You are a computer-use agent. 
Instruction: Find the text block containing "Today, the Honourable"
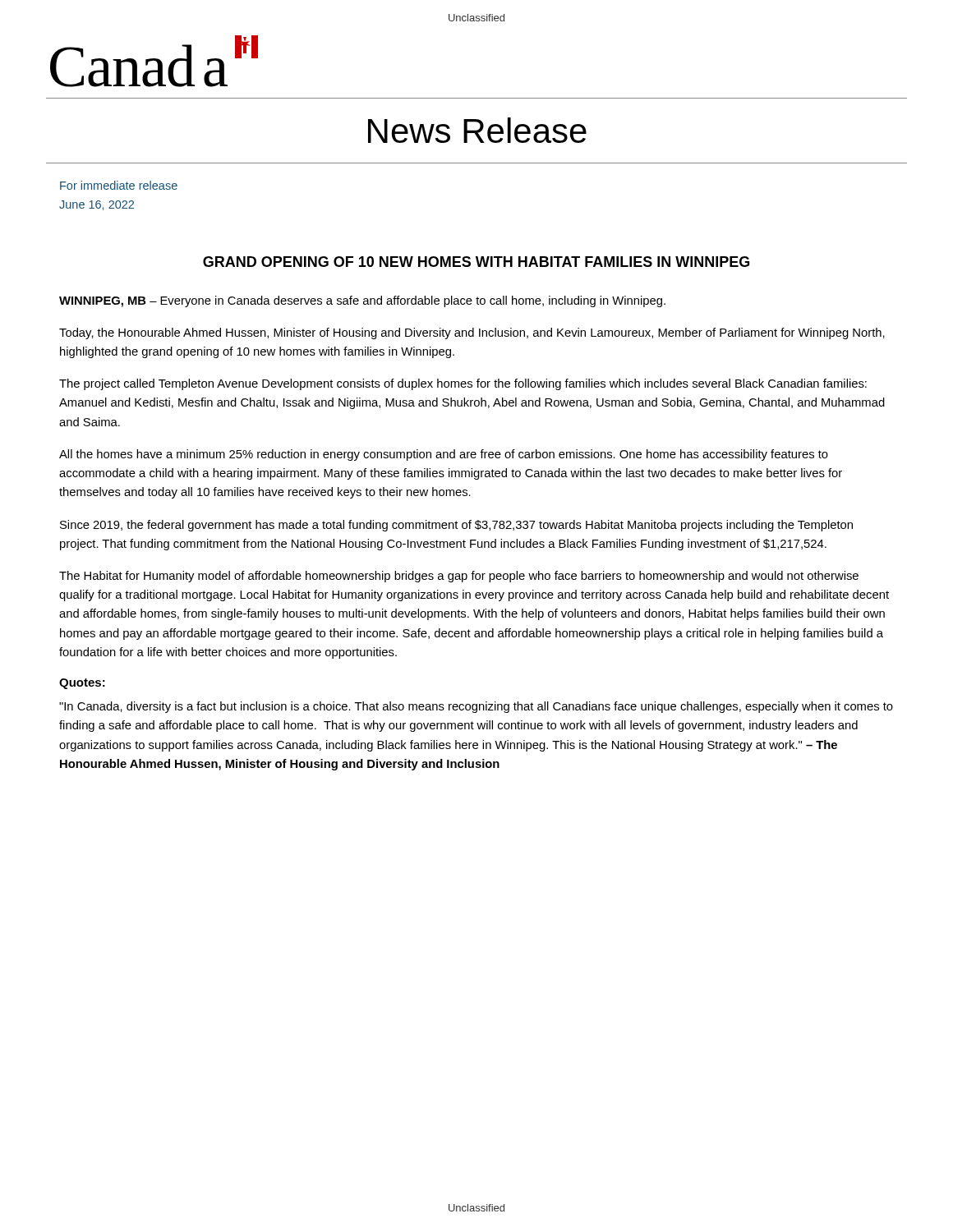(472, 342)
